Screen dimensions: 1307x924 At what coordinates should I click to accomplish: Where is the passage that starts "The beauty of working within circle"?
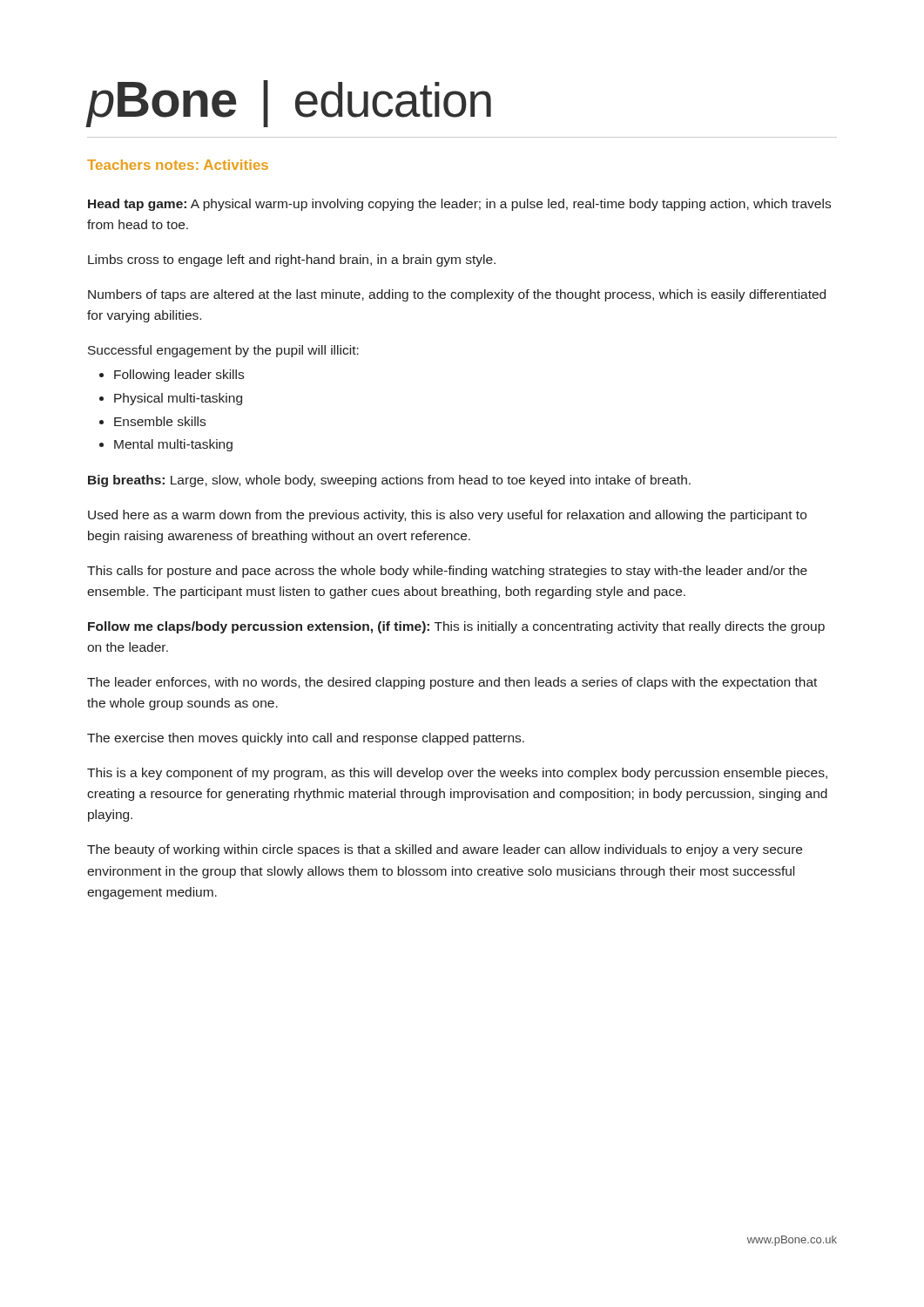445,870
